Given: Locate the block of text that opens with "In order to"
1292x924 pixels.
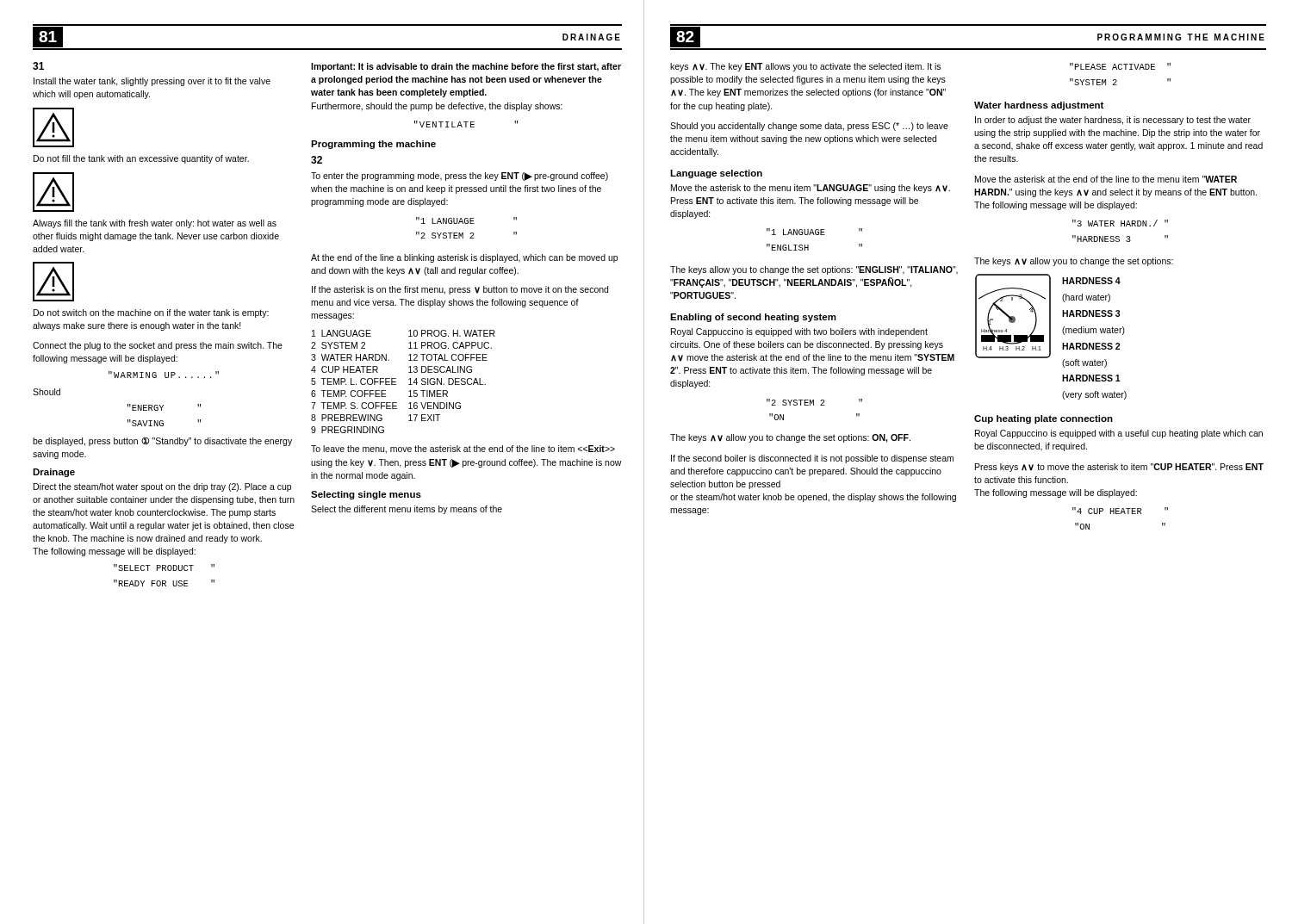Looking at the screenshot, I should point(1119,139).
